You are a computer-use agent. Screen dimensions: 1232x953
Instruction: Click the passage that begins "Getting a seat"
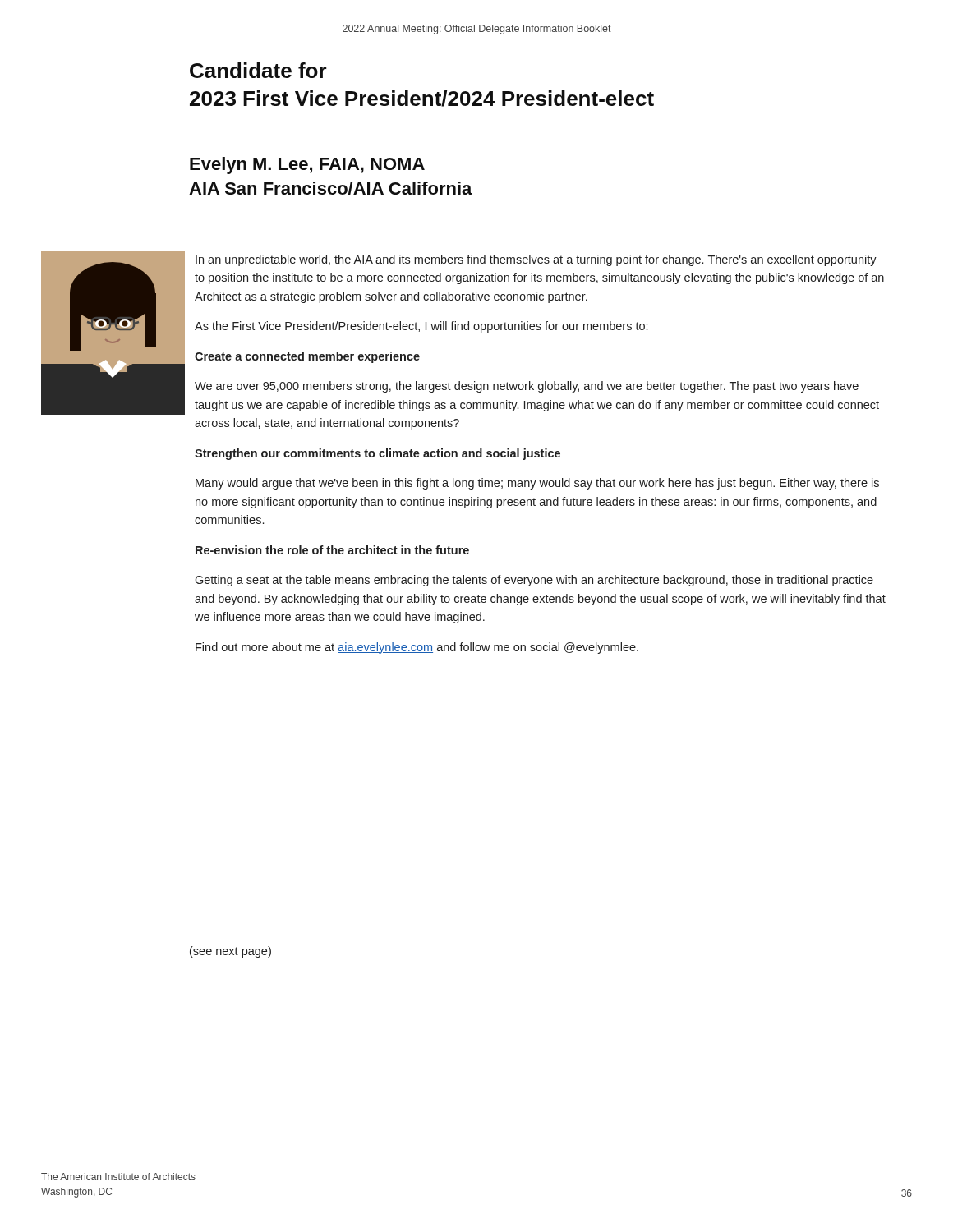(541, 599)
